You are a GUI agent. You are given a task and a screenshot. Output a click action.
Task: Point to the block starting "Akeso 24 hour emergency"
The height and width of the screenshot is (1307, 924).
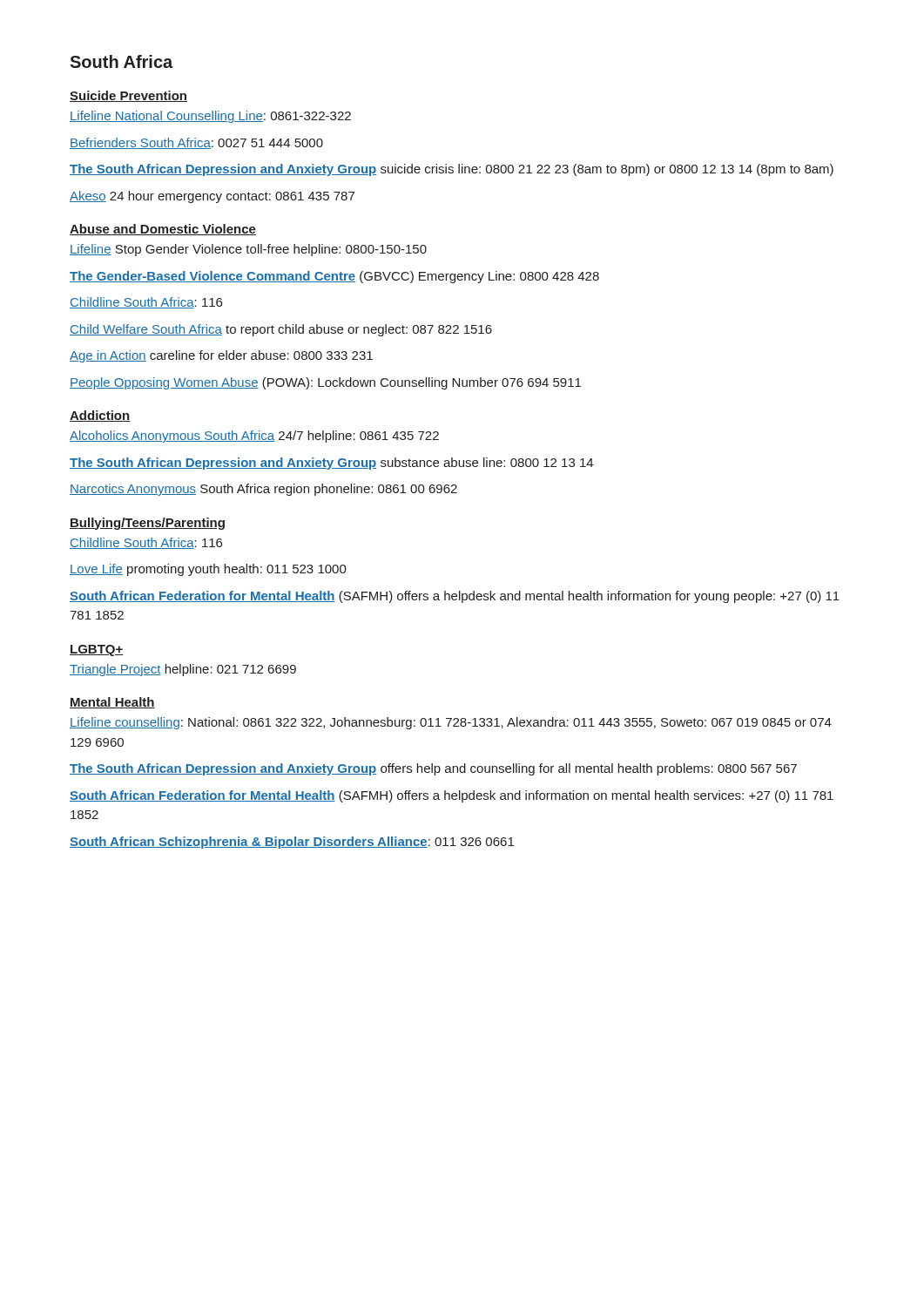coord(212,195)
